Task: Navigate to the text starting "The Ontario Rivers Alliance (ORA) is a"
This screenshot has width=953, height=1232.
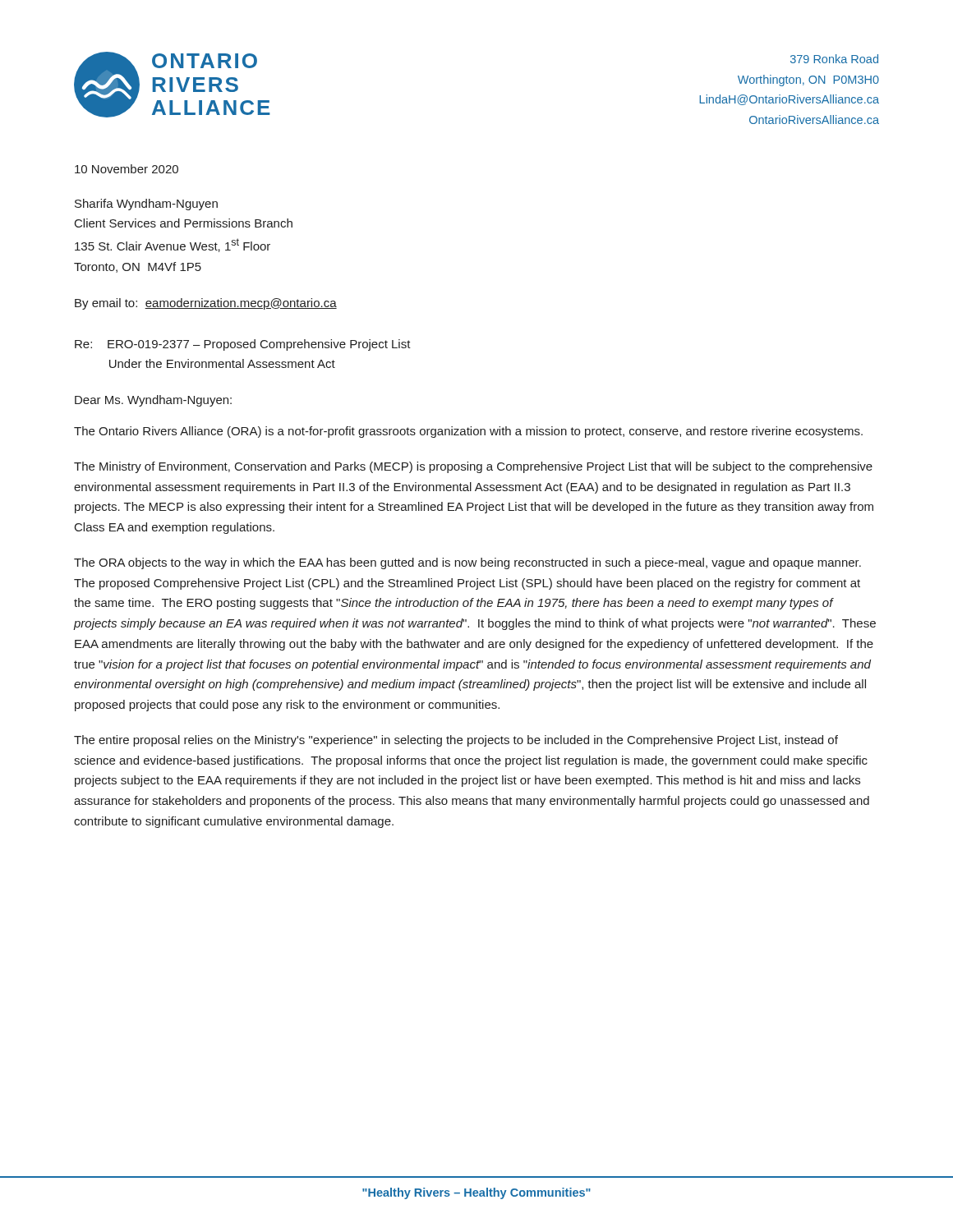Action: tap(469, 431)
